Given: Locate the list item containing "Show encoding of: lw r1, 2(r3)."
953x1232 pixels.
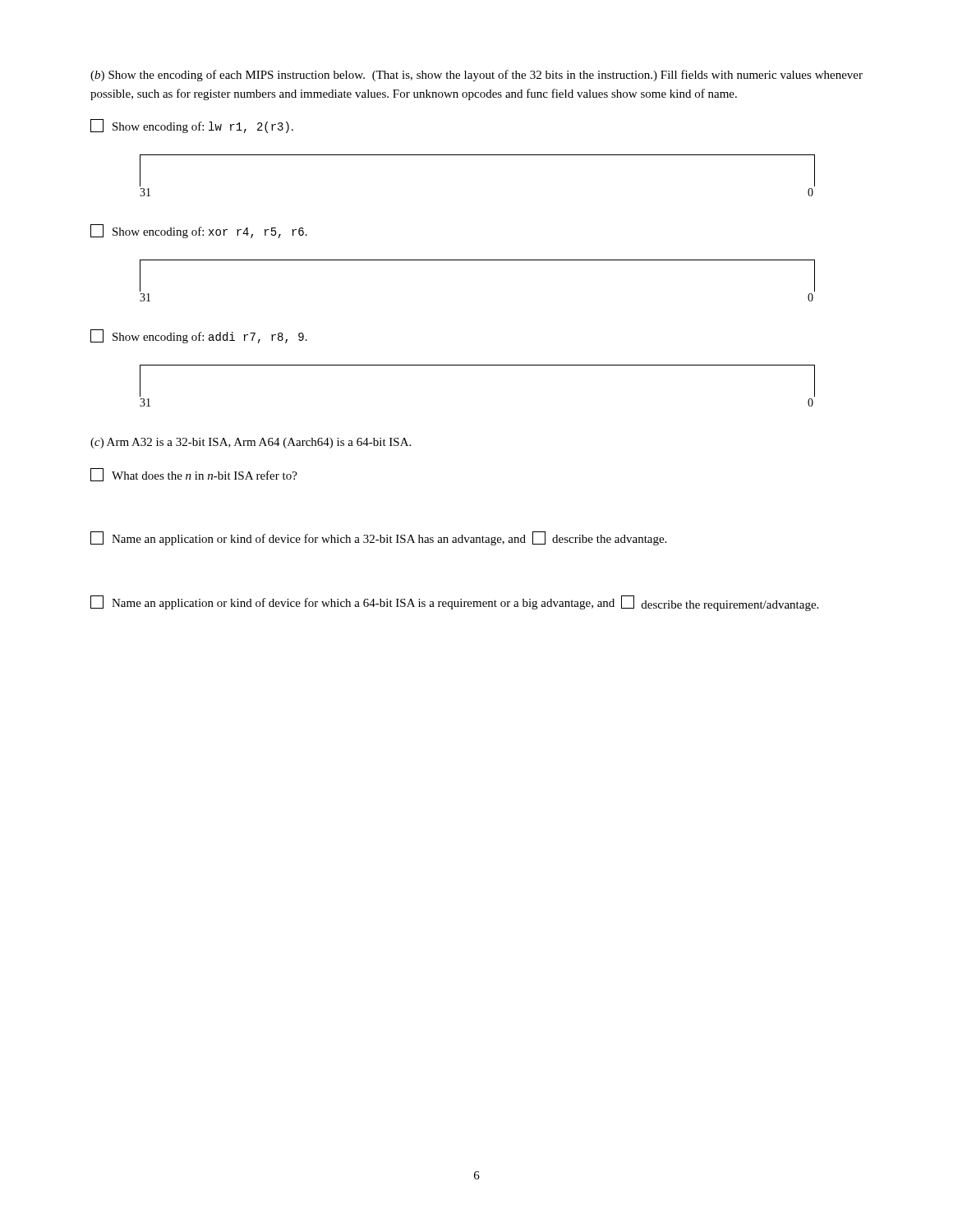Looking at the screenshot, I should [192, 126].
